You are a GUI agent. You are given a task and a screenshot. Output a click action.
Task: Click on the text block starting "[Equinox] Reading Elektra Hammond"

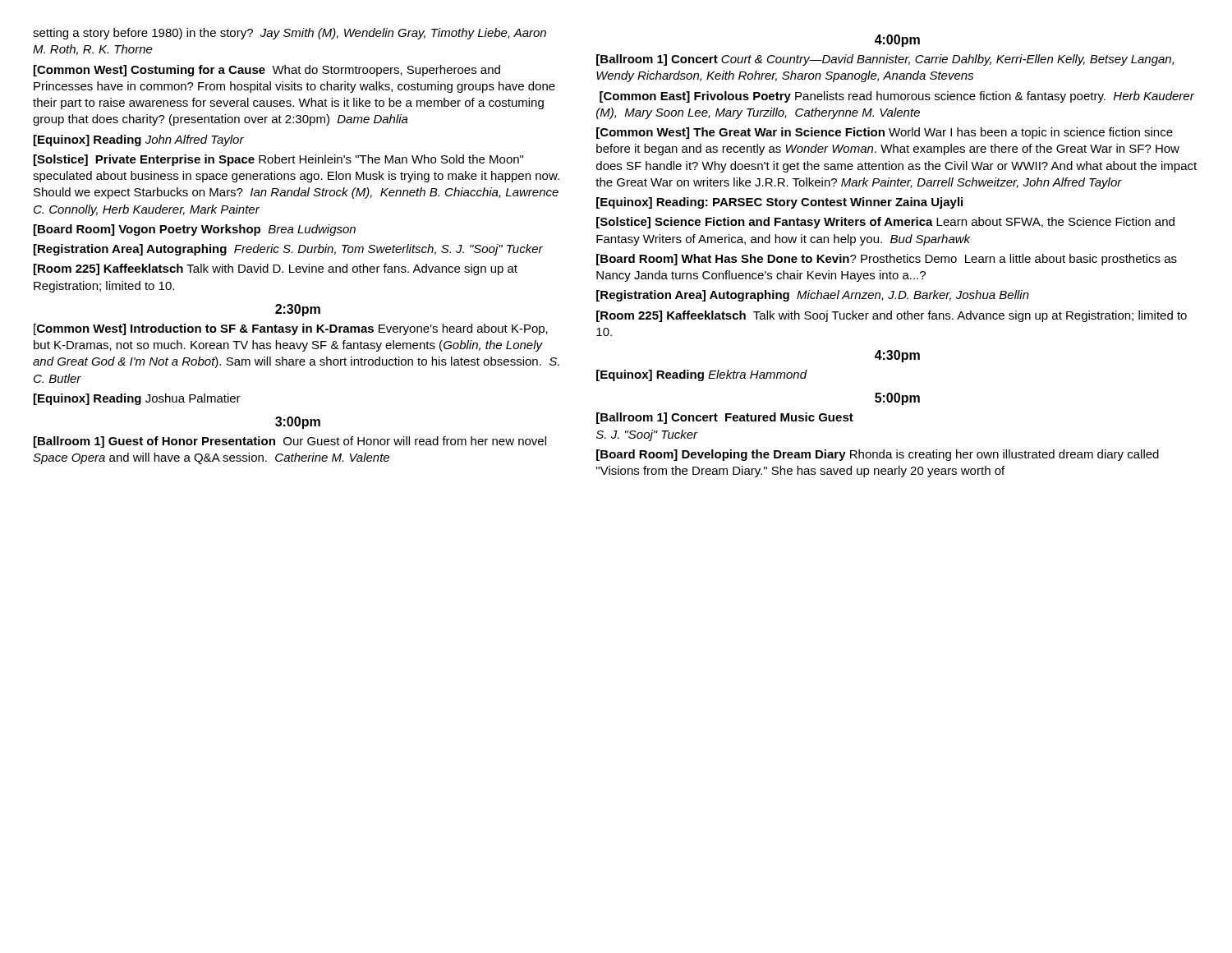[701, 374]
